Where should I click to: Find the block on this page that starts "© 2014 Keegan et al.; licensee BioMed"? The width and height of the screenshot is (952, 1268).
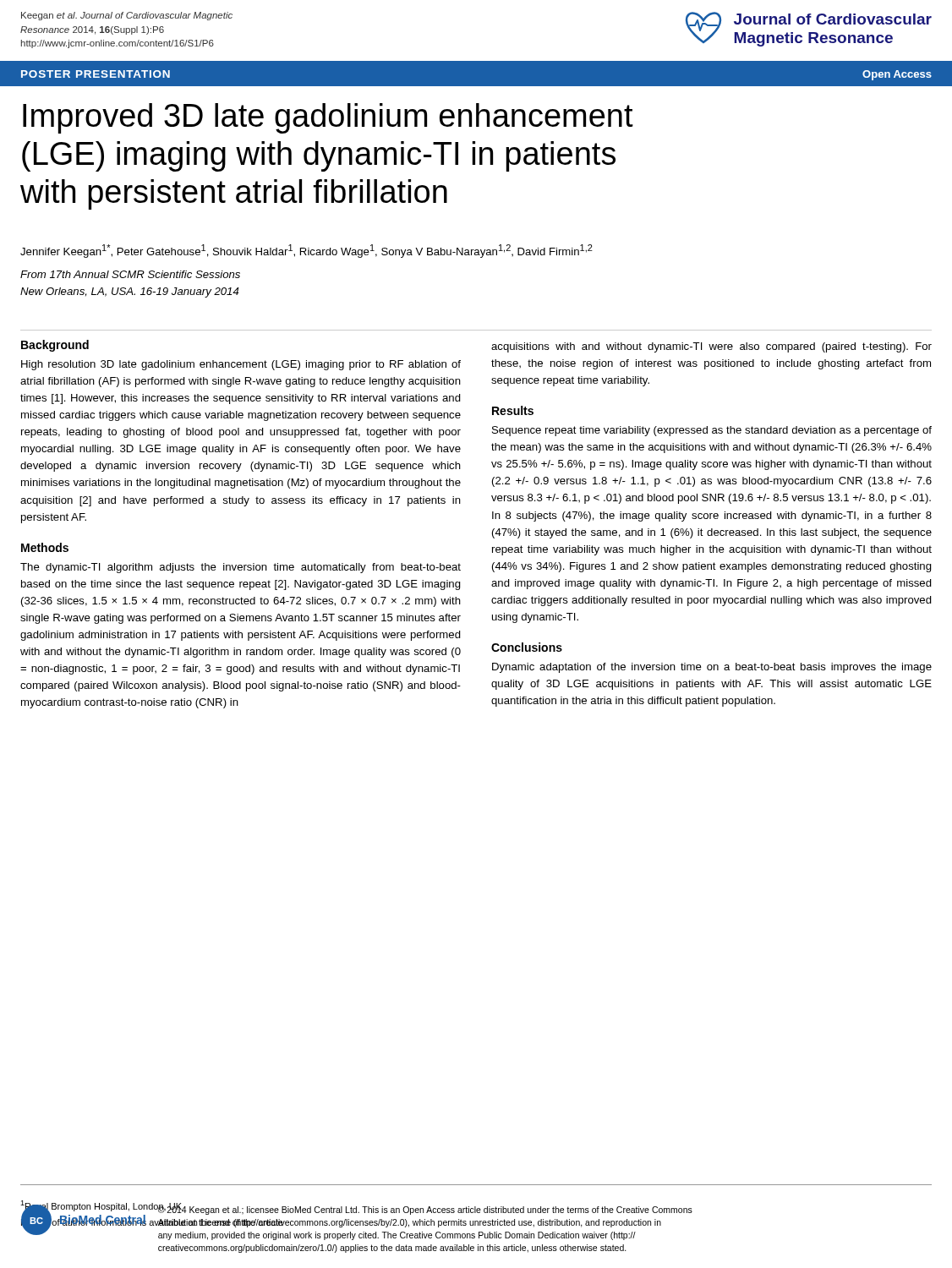(425, 1229)
